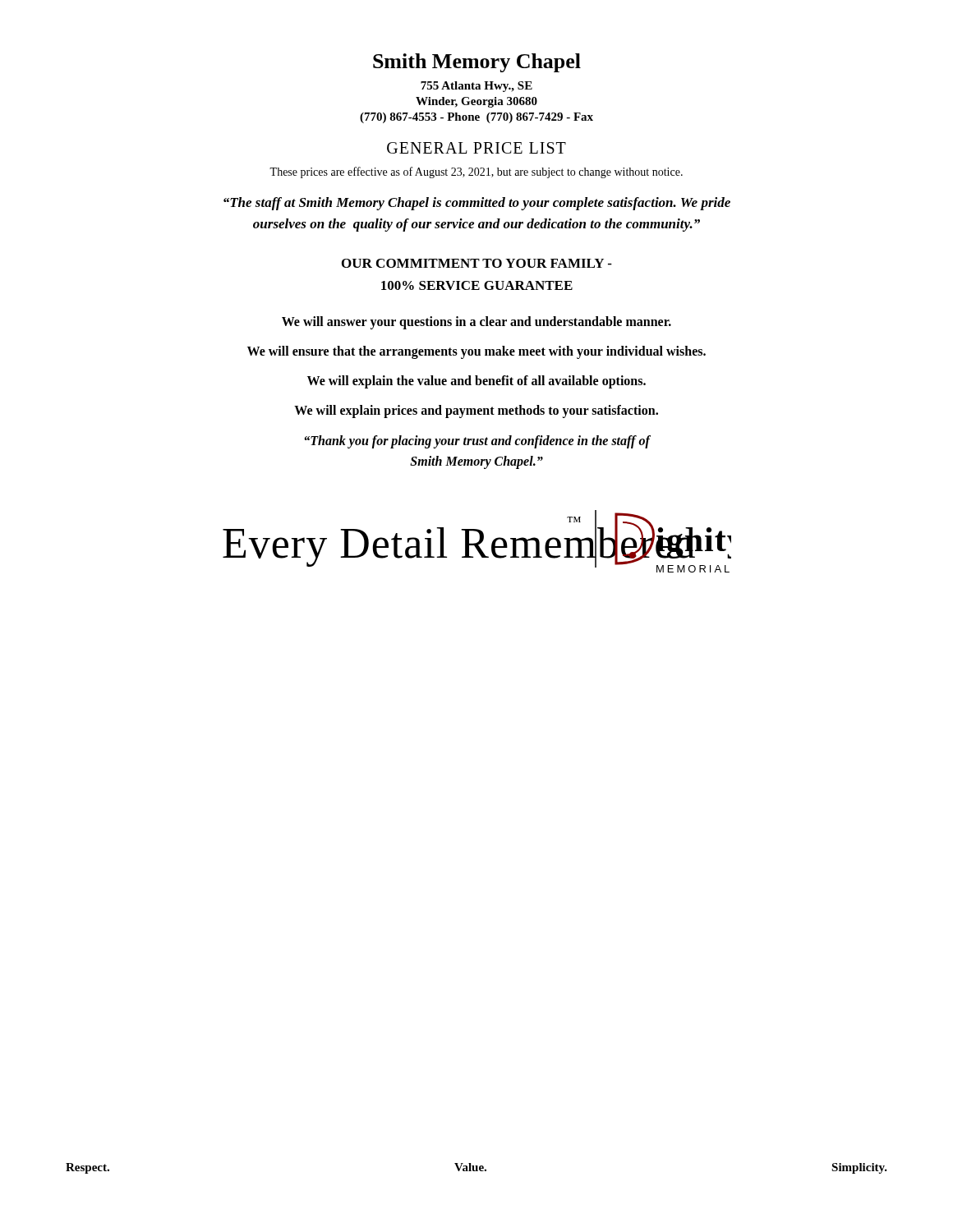Image resolution: width=953 pixels, height=1232 pixels.
Task: Point to "GENERAL PRICE LIST"
Action: click(x=476, y=148)
